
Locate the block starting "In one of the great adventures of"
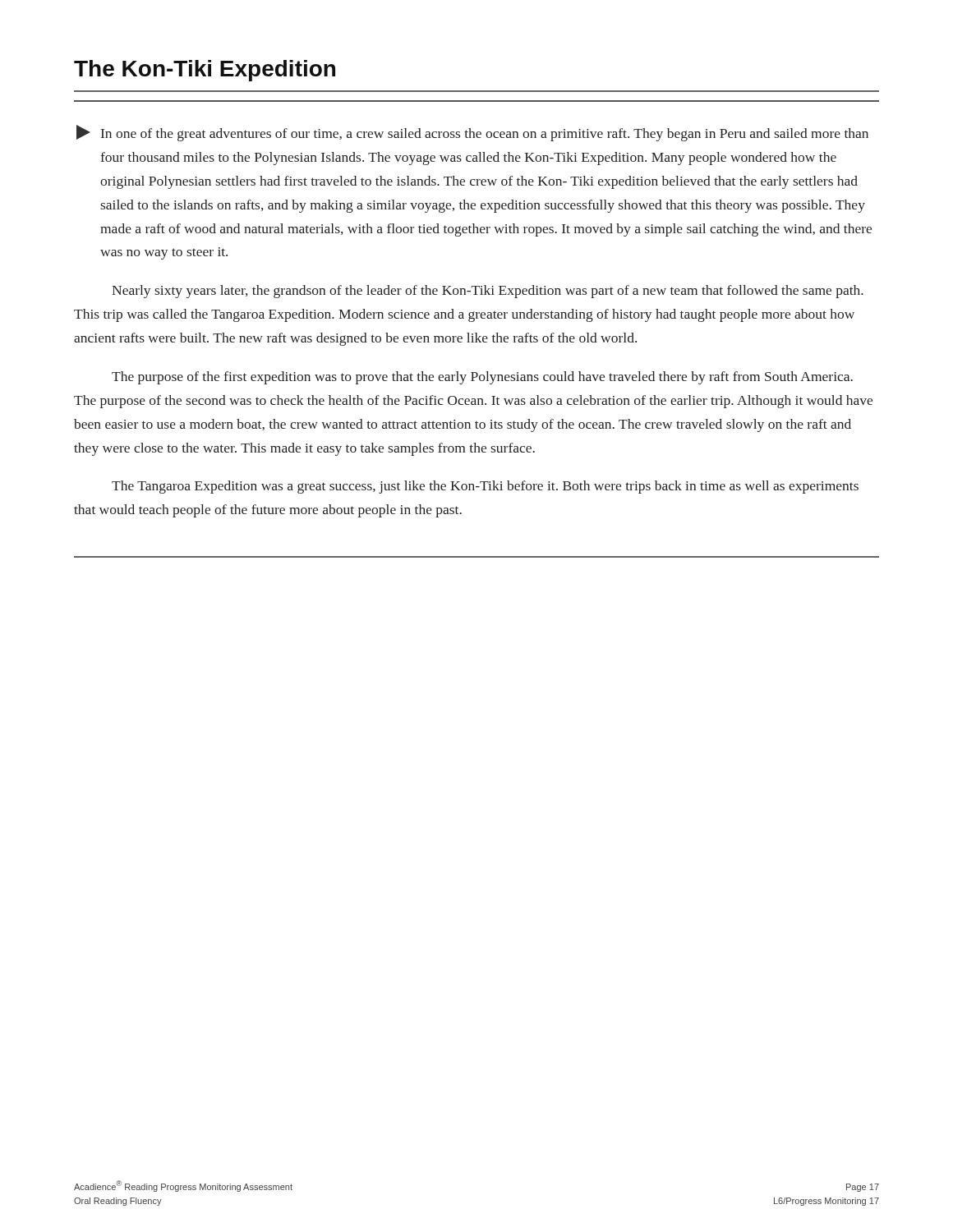click(476, 193)
